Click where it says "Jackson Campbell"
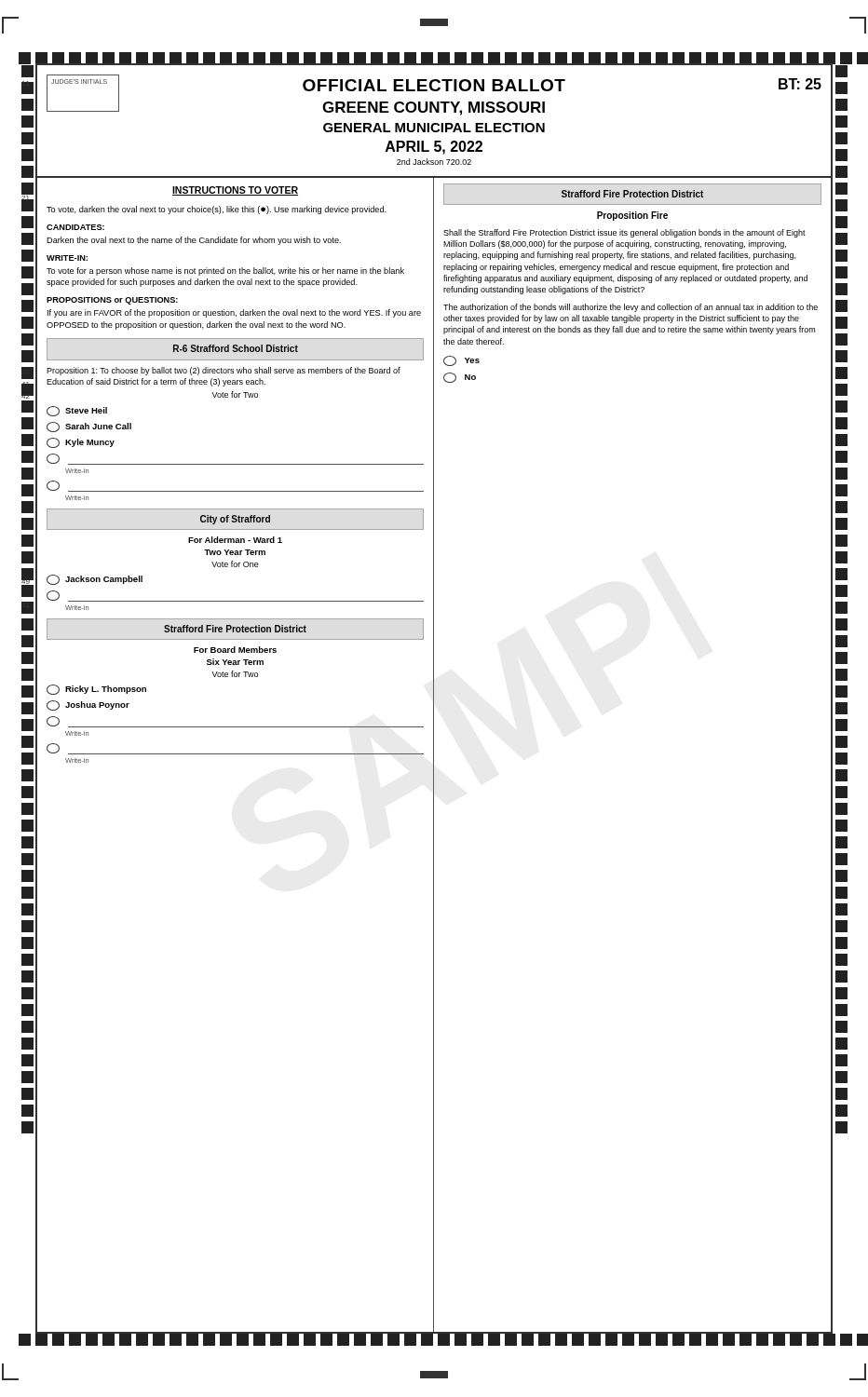The width and height of the screenshot is (868, 1397). coord(95,580)
